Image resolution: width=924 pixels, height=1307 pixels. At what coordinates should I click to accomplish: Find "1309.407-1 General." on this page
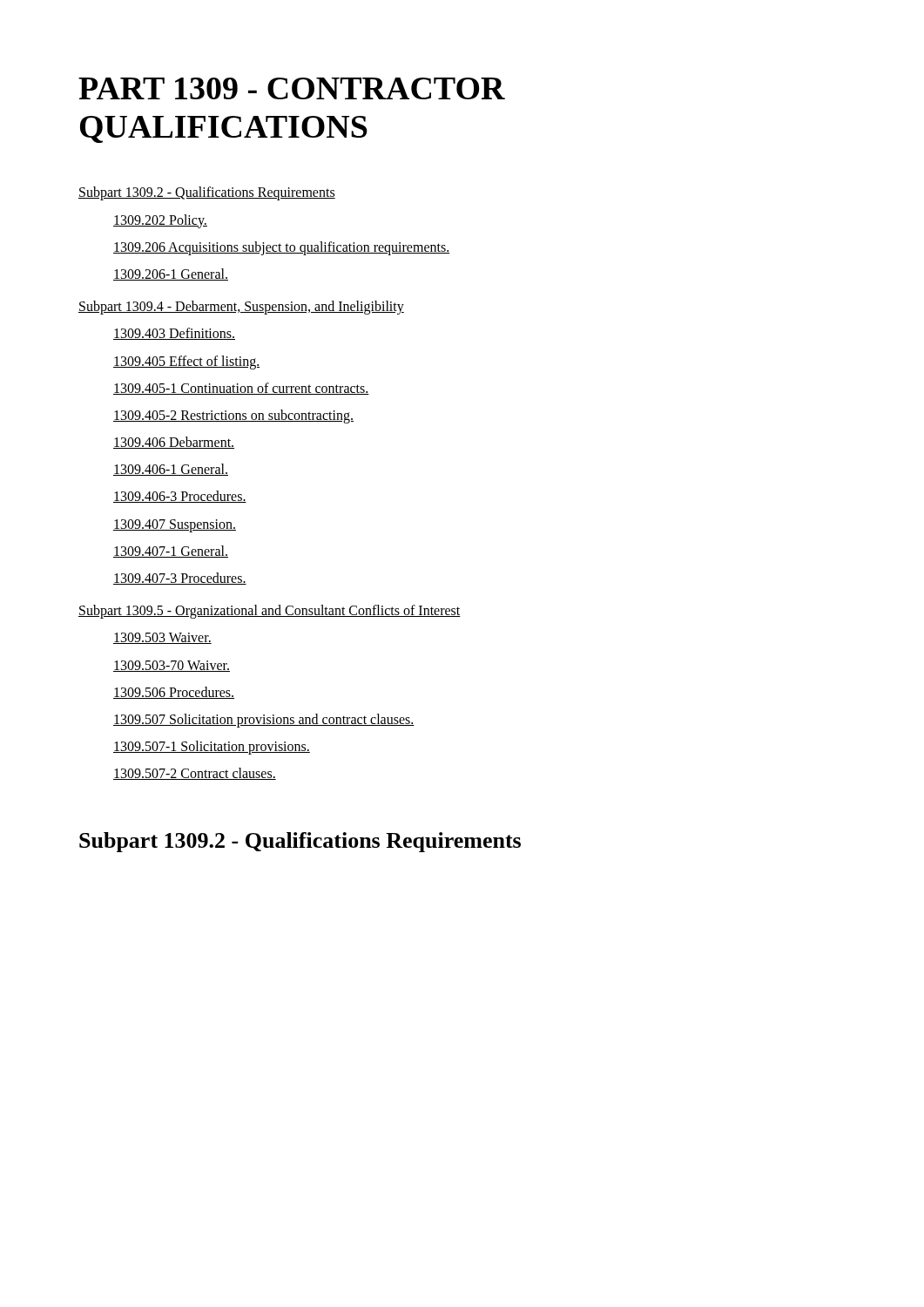point(171,552)
